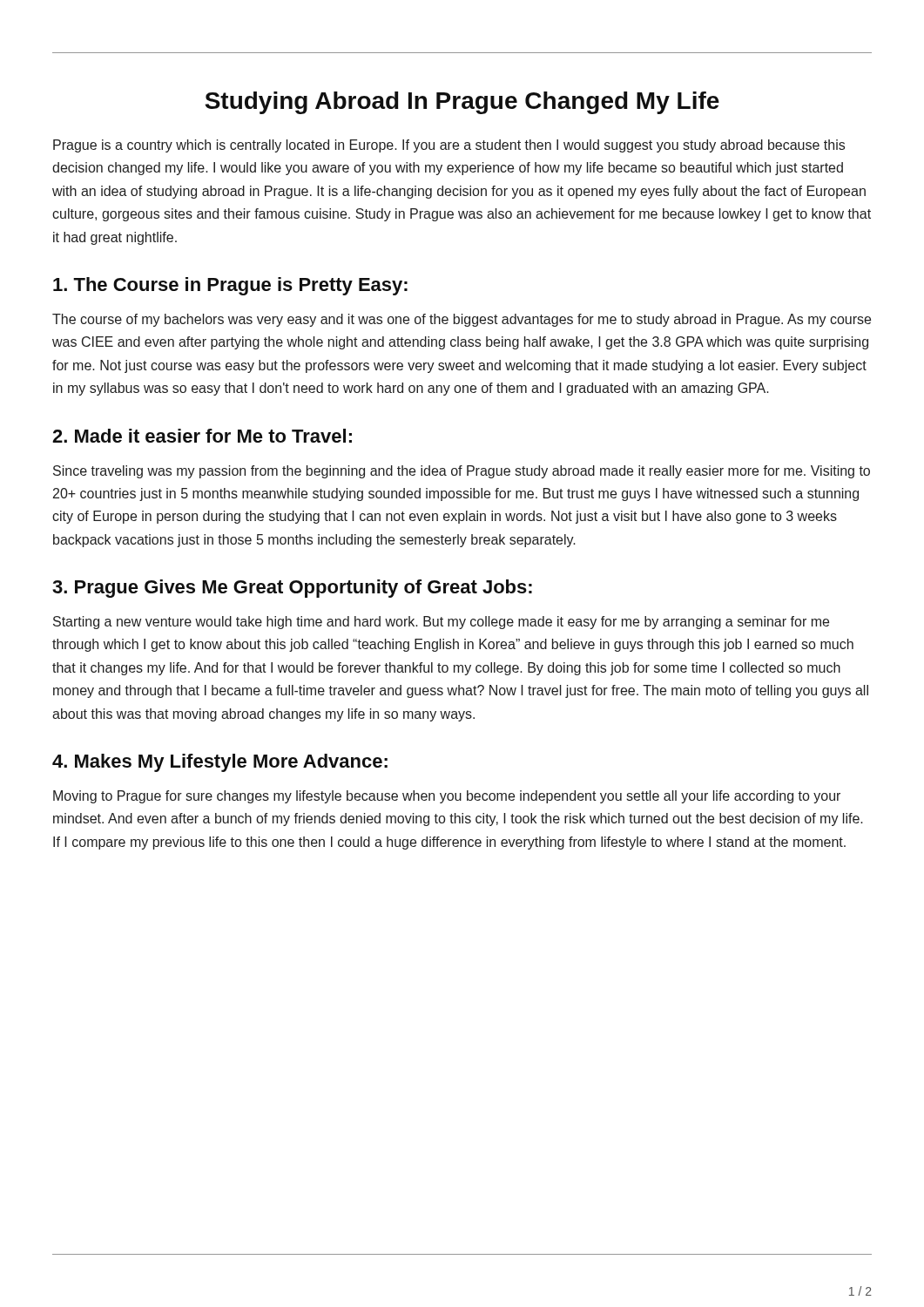924x1307 pixels.
Task: Locate the block of text that opens with "Since traveling was my passion from the beginning"
Action: point(461,505)
